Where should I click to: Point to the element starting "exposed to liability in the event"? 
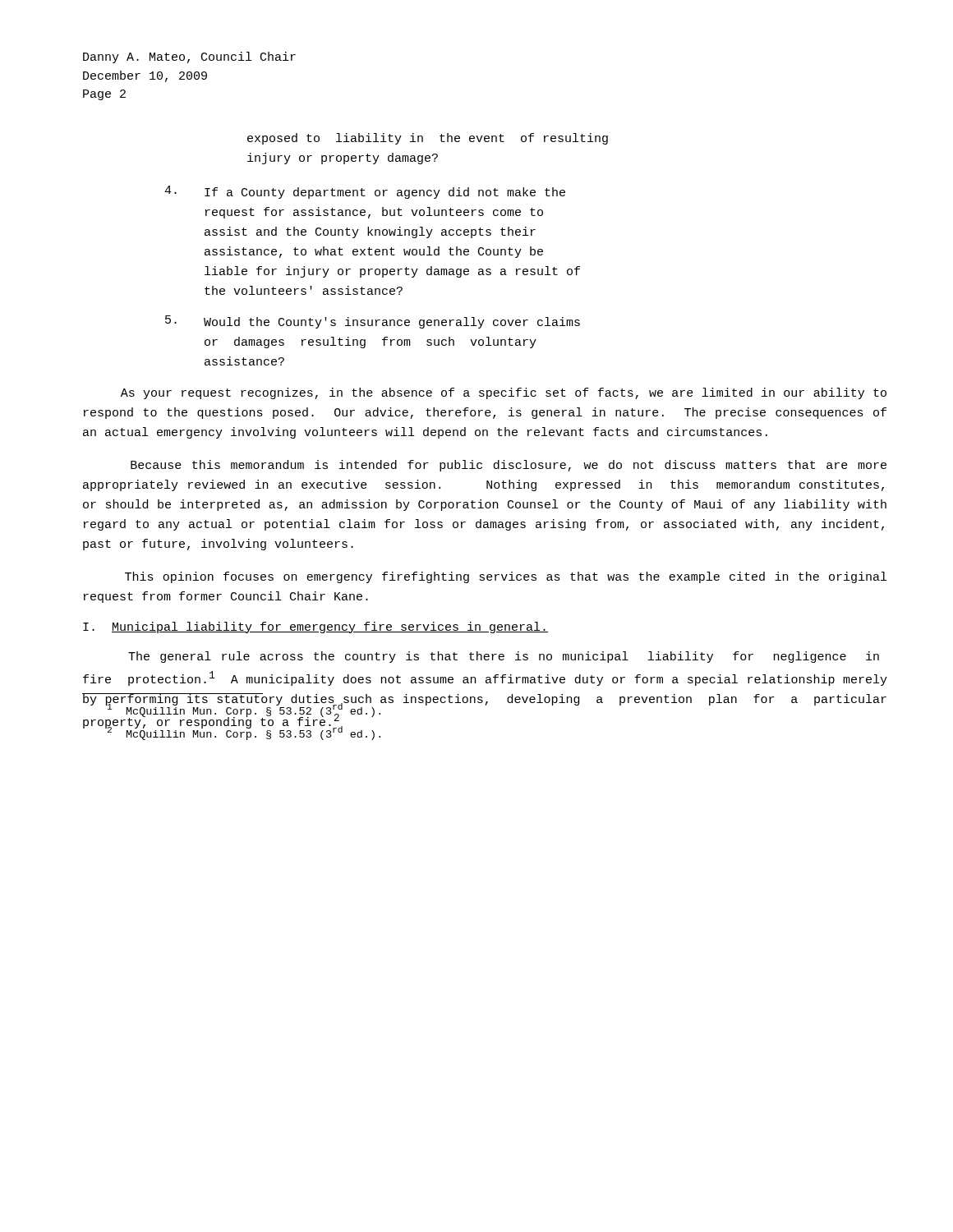428,149
